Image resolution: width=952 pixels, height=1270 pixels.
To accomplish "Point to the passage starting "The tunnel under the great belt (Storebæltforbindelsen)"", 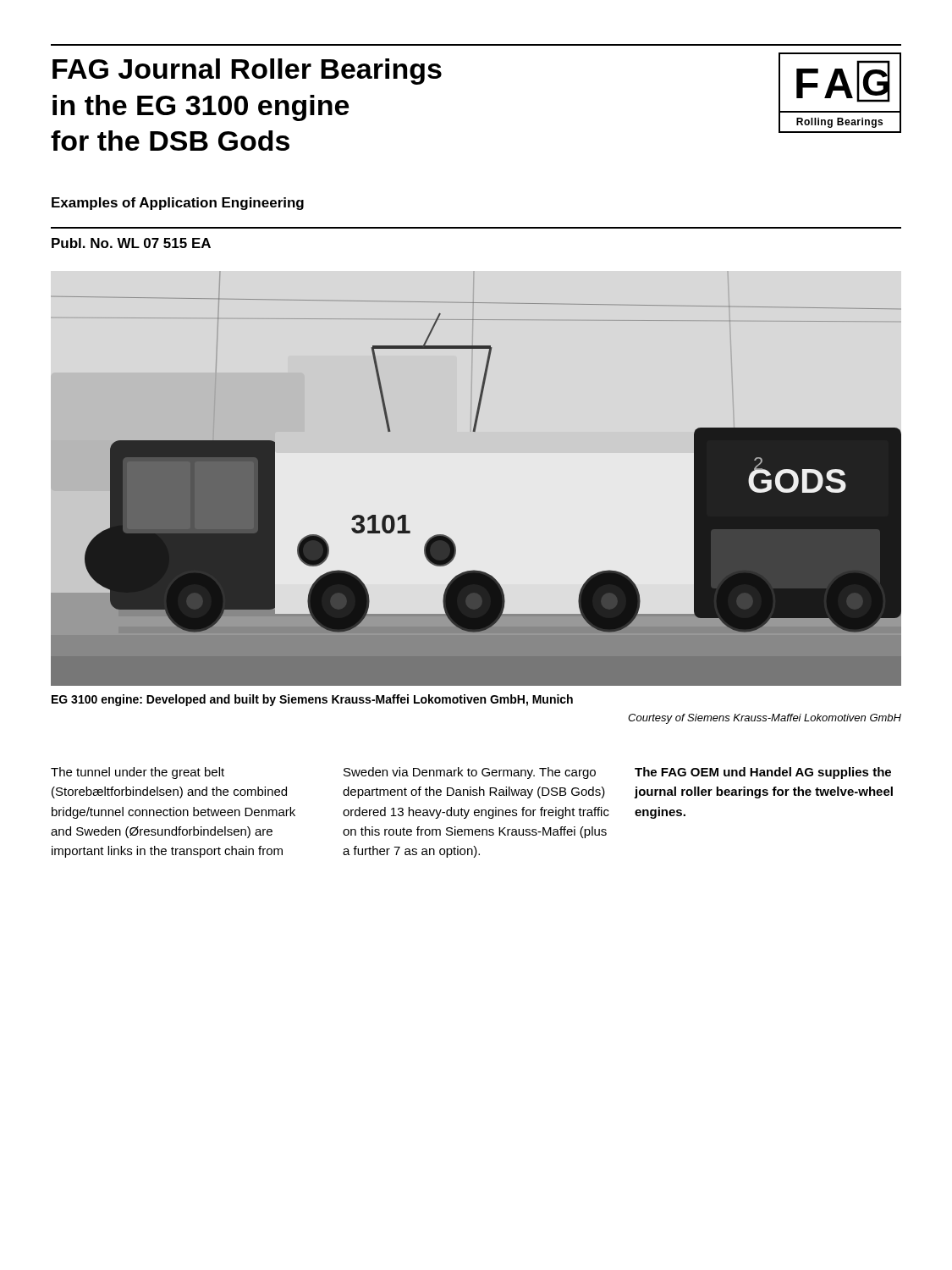I will click(x=184, y=811).
